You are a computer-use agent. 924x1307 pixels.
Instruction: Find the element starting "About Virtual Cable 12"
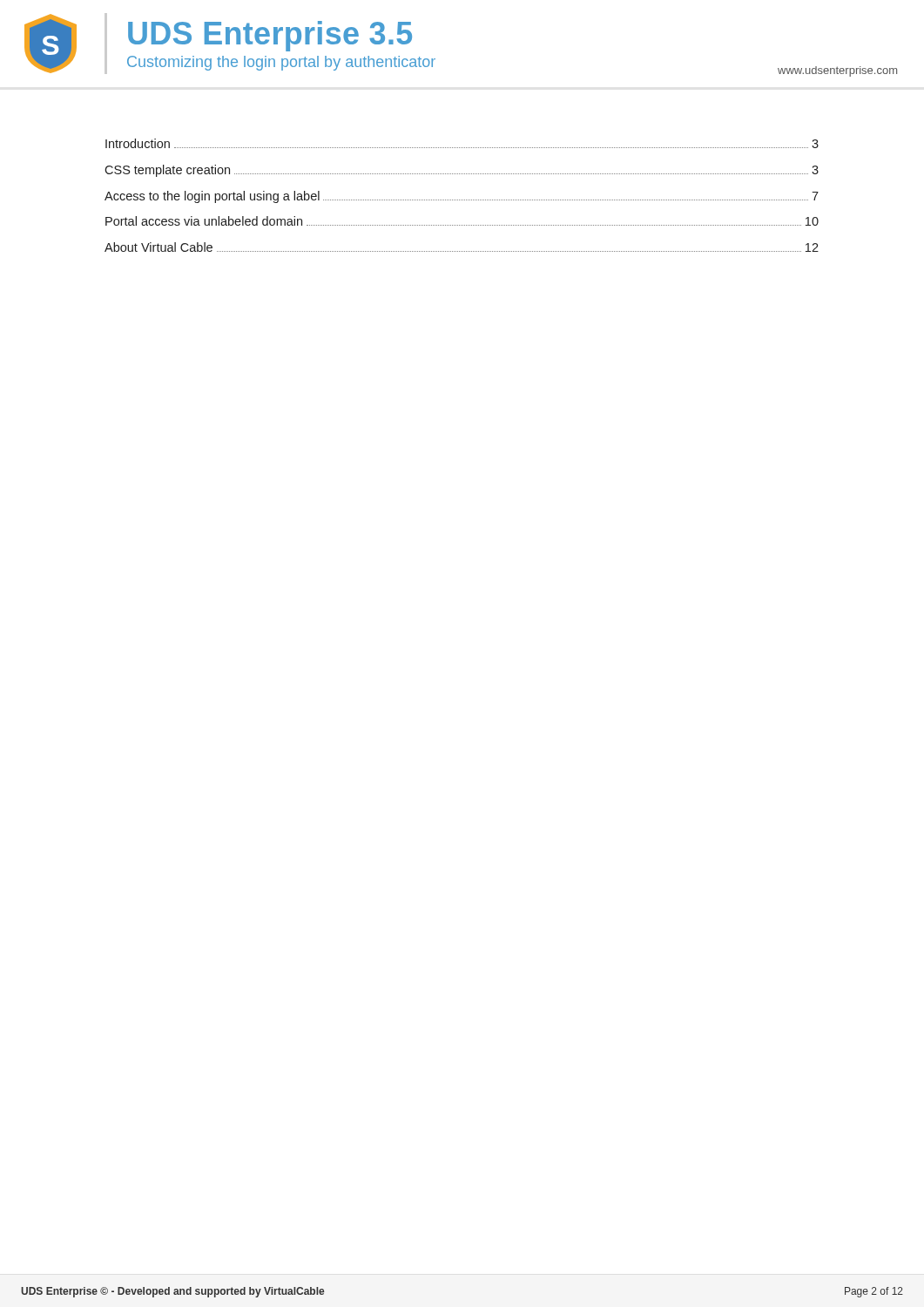[462, 248]
